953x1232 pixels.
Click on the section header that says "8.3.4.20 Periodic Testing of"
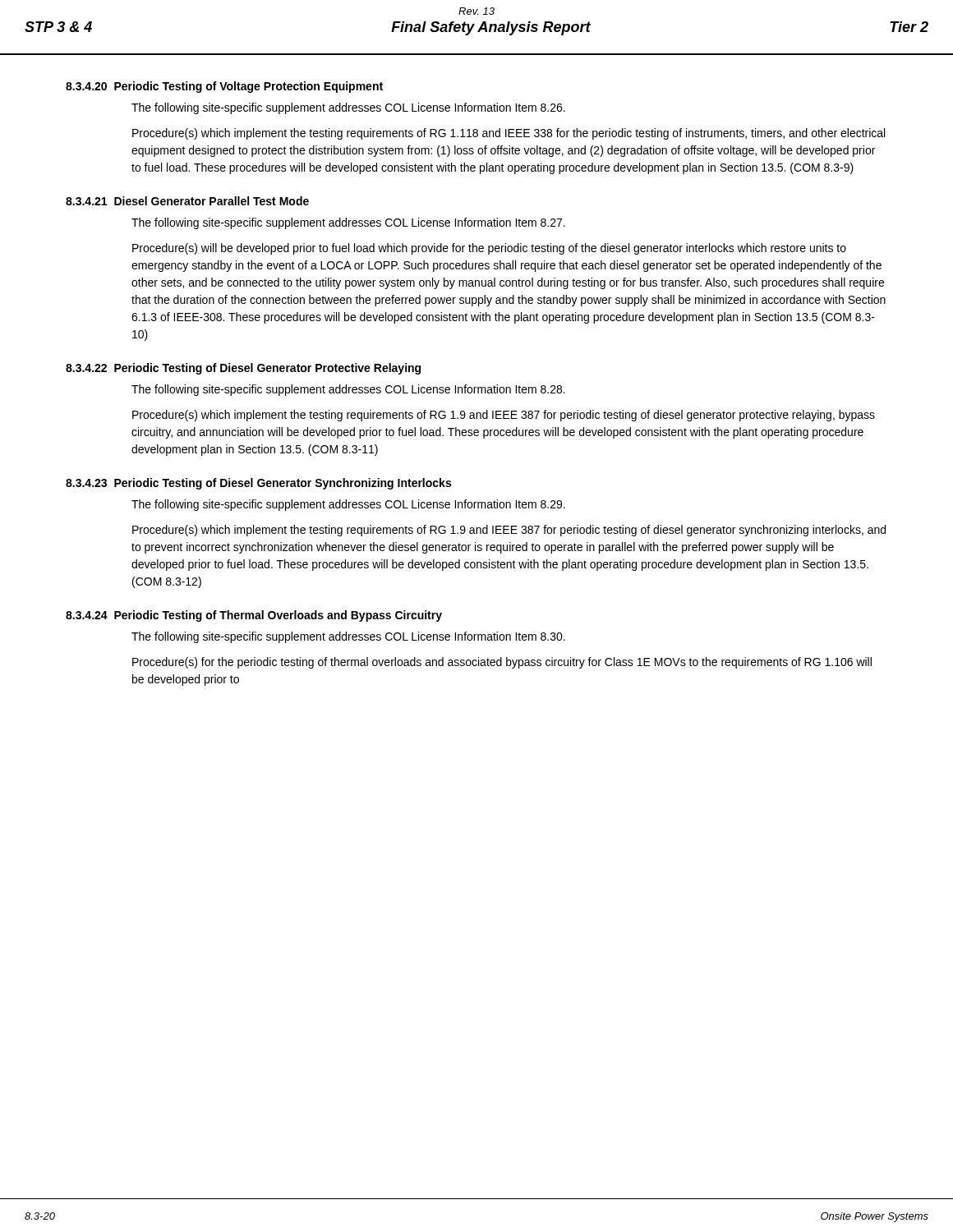[224, 86]
